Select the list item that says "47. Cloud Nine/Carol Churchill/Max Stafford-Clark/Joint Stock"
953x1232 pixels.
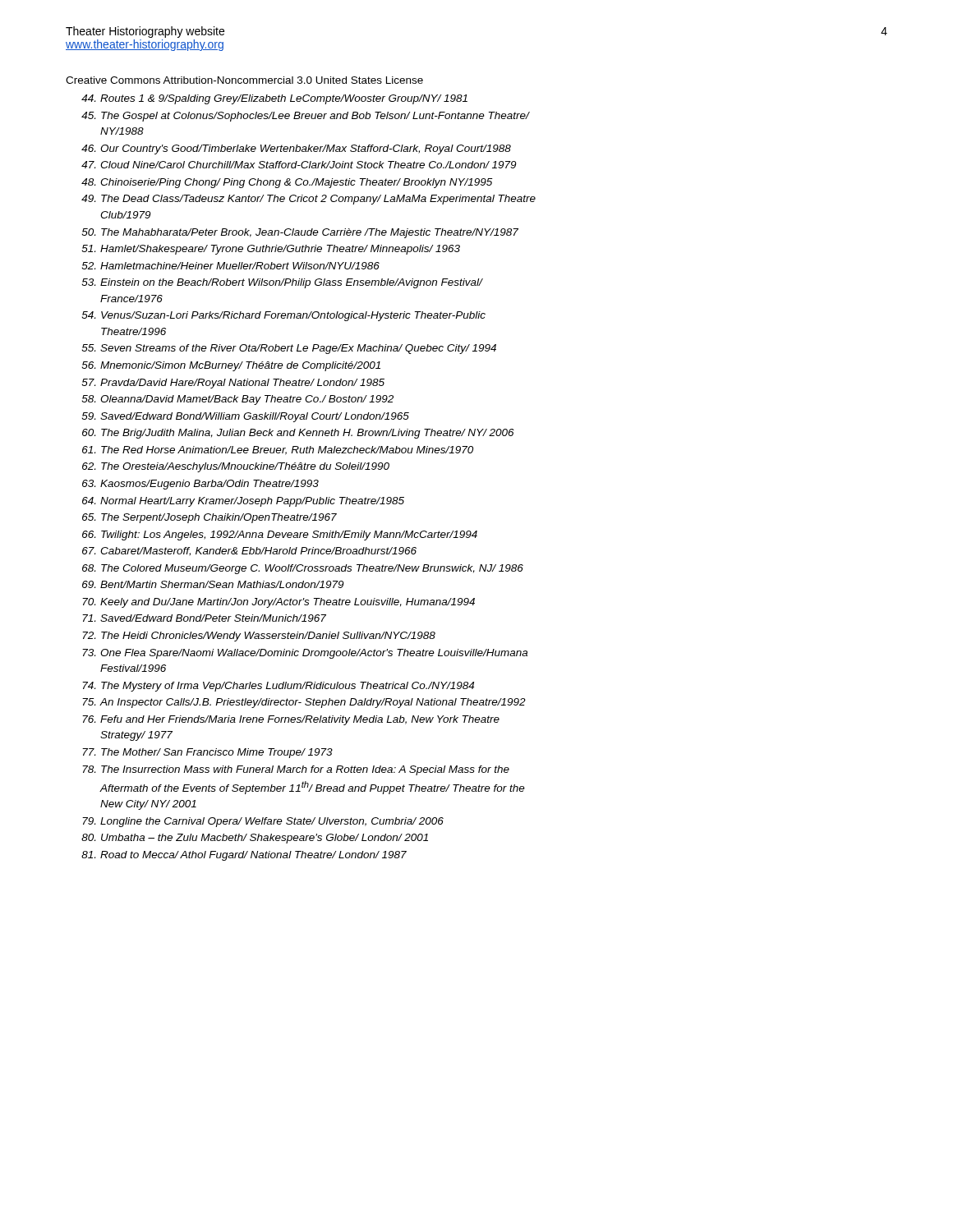pos(476,165)
